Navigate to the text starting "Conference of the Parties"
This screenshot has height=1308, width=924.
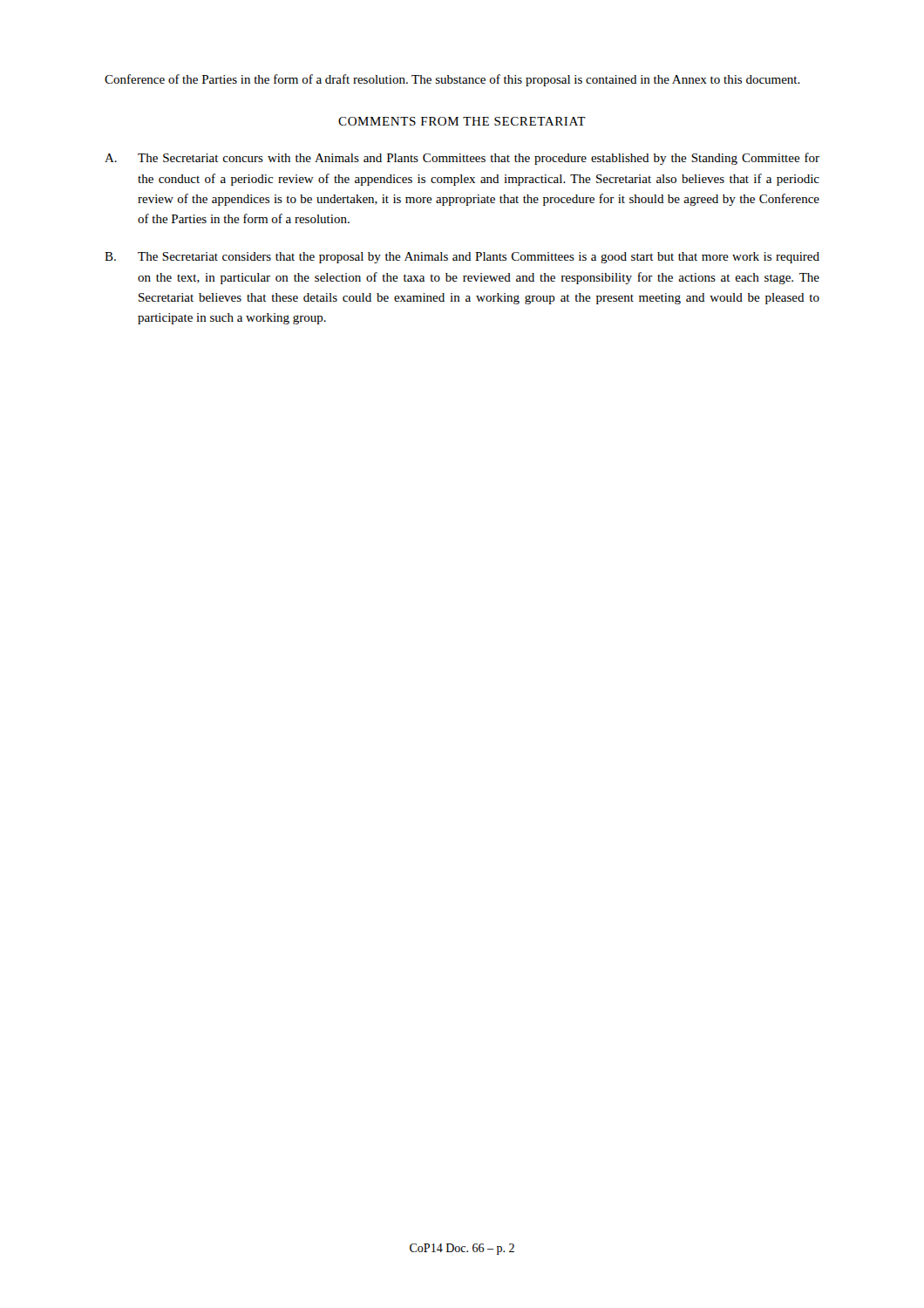[x=453, y=79]
